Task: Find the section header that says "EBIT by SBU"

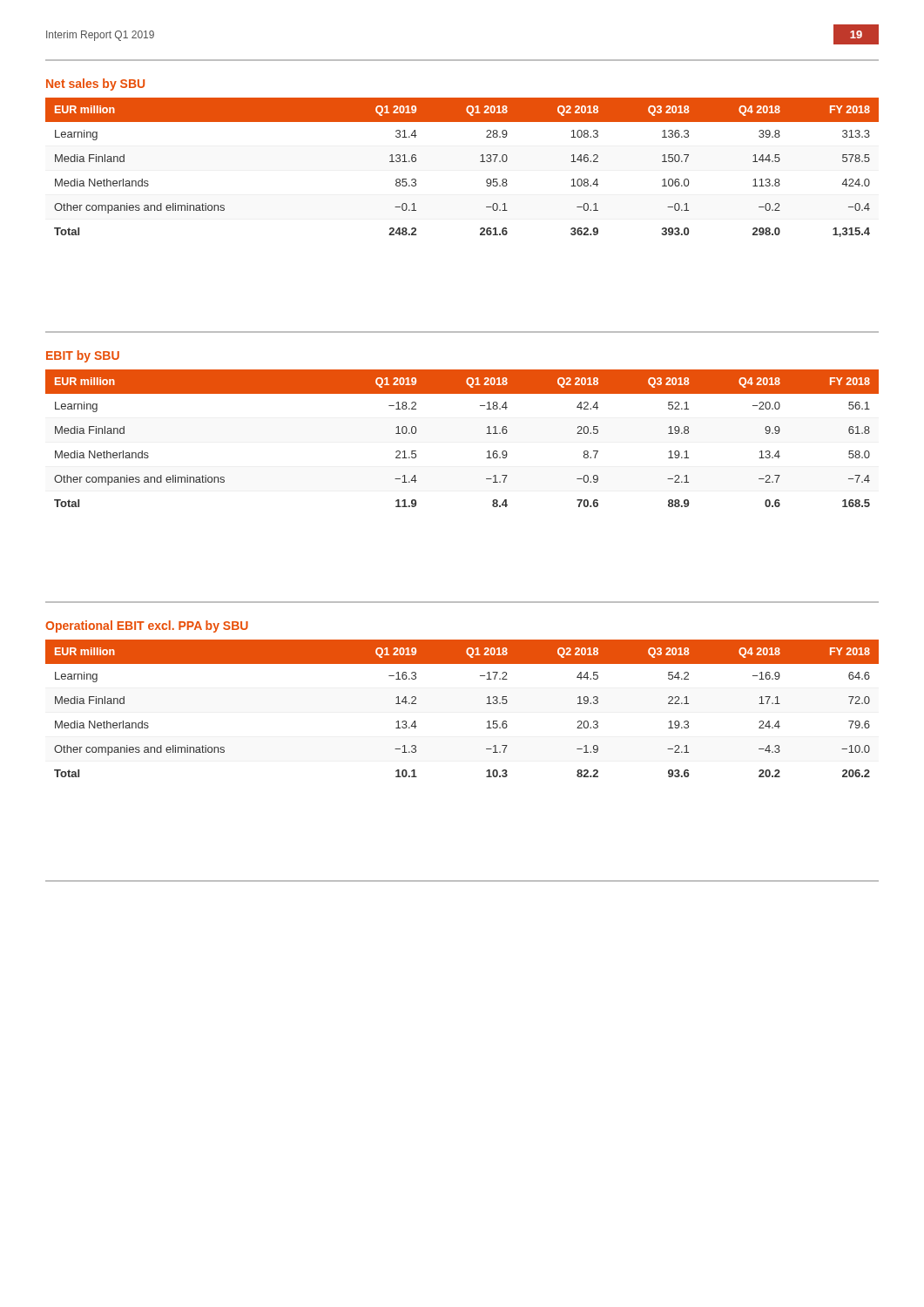Action: point(83,356)
